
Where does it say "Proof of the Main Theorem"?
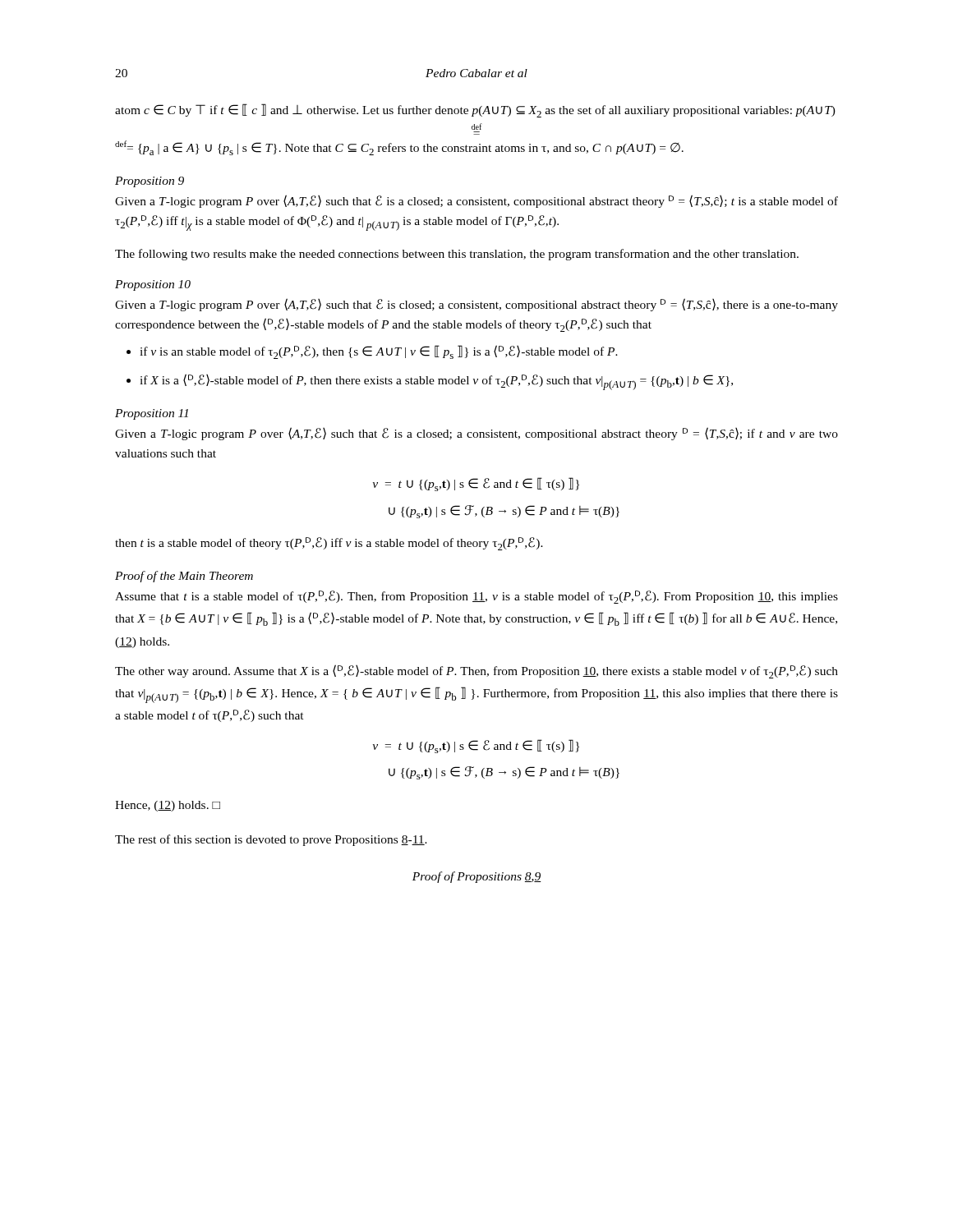pos(184,576)
